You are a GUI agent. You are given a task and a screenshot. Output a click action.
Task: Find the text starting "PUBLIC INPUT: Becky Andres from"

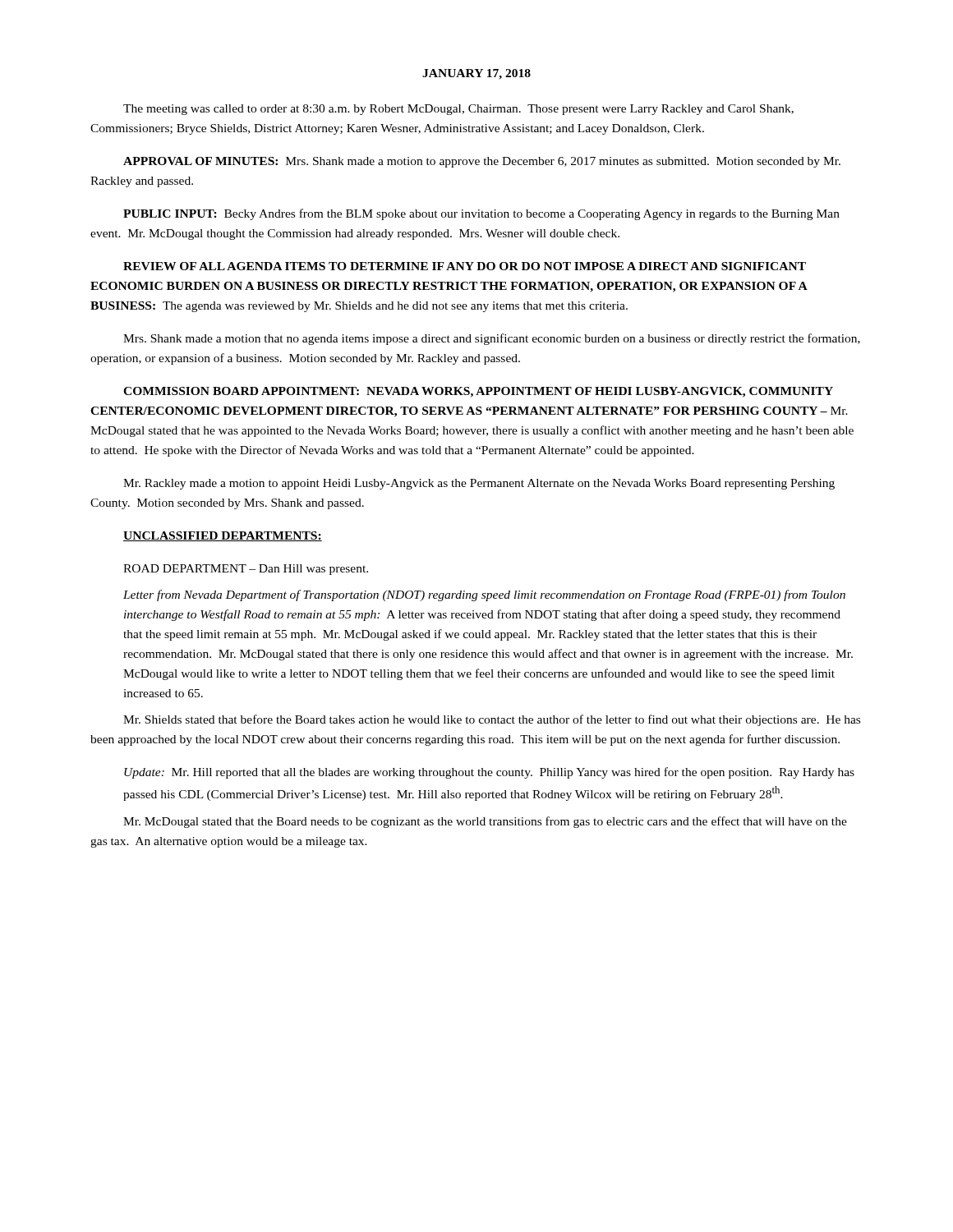(x=465, y=223)
